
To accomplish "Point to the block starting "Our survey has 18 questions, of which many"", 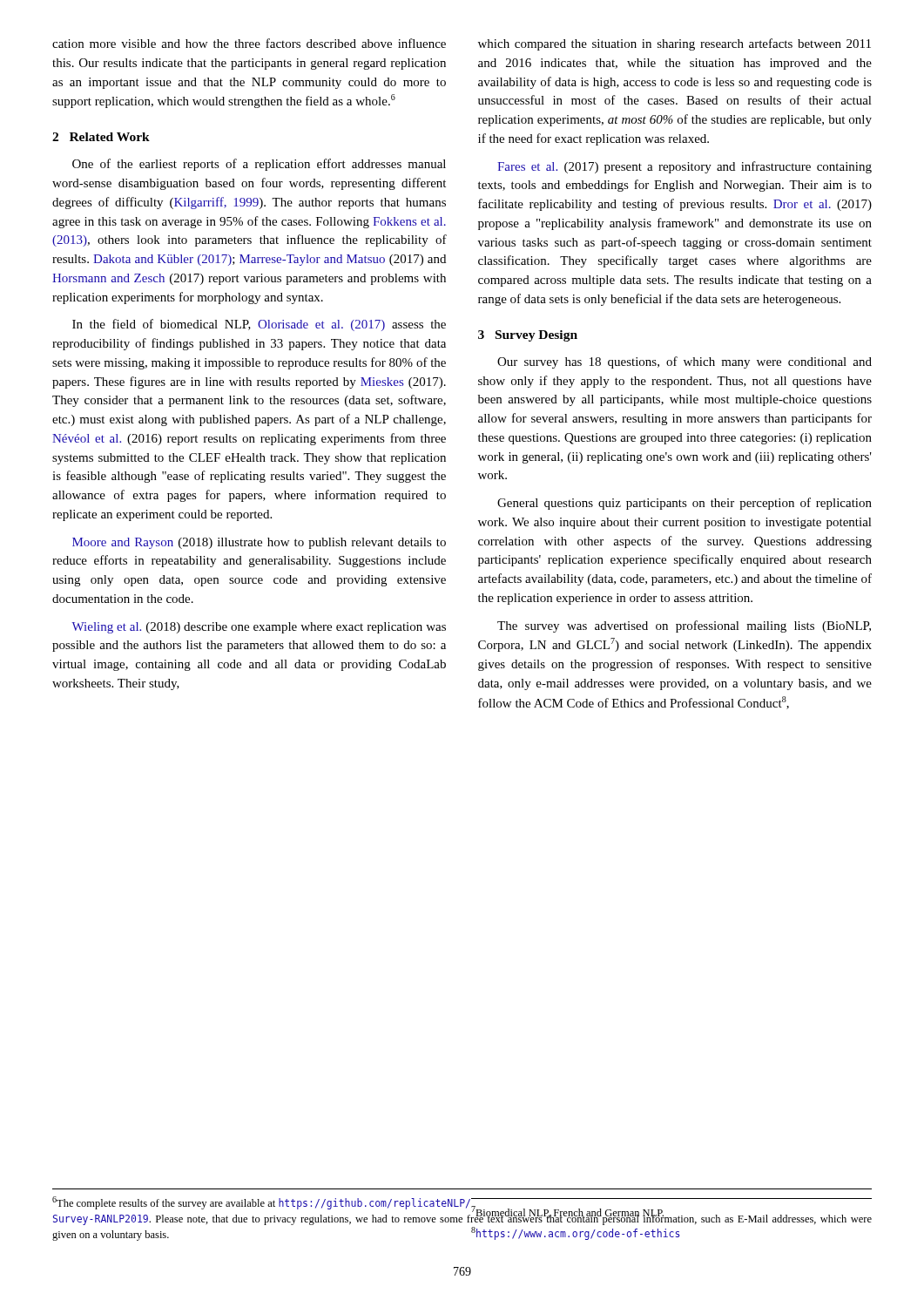I will tap(675, 533).
